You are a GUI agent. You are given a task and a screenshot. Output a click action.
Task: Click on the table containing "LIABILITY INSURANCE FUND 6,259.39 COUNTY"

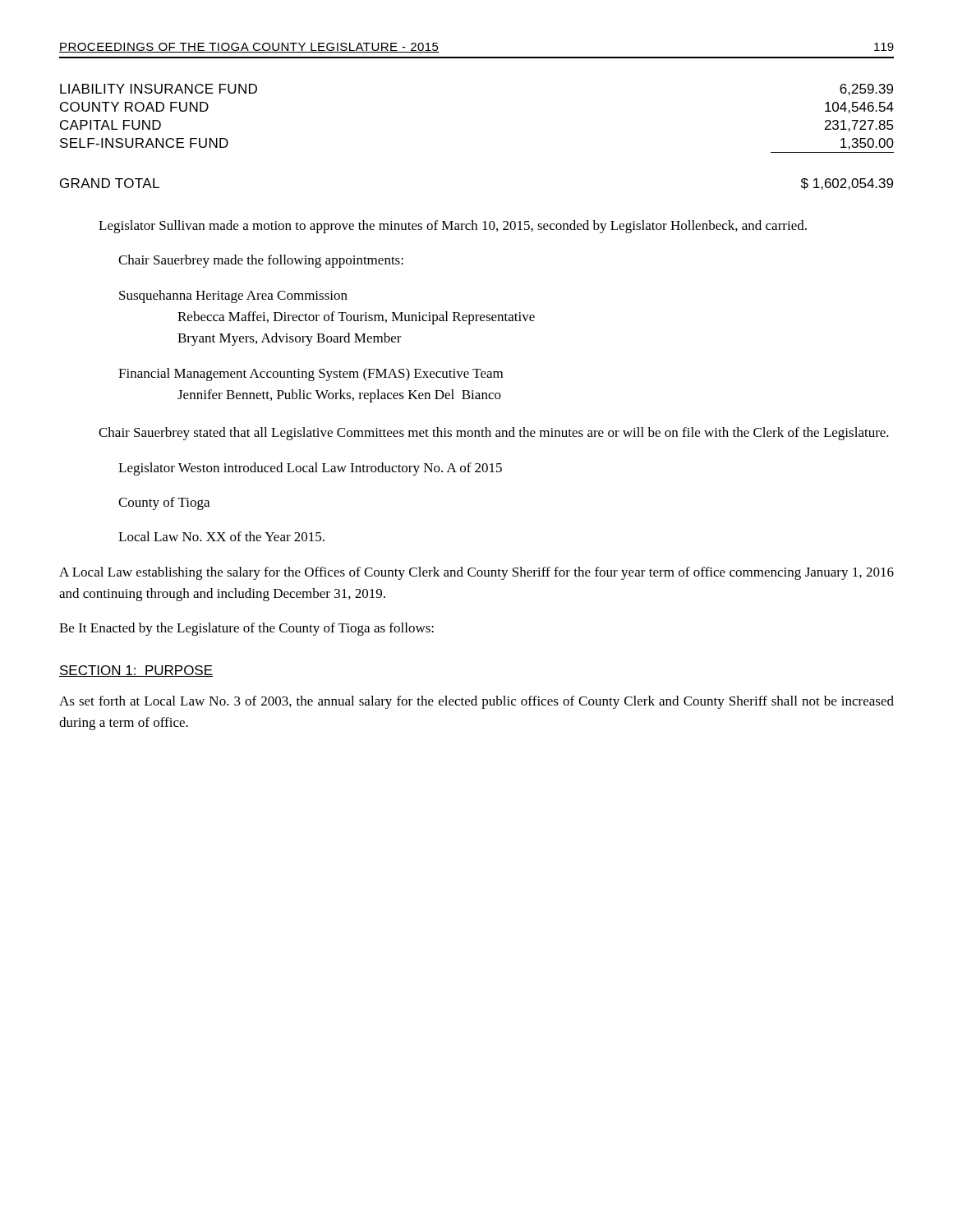tap(476, 117)
